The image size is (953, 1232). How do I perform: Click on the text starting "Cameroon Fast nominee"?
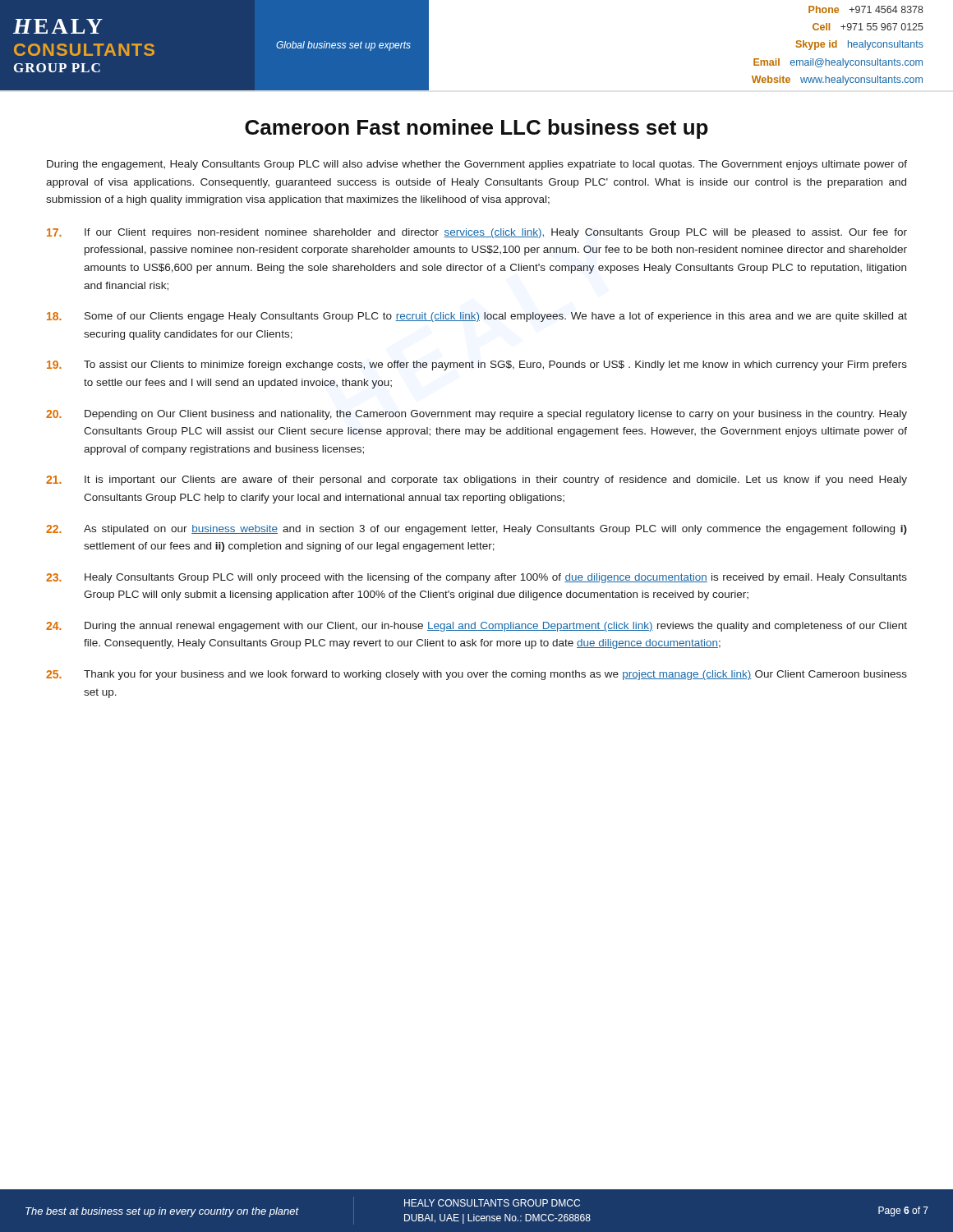click(476, 127)
